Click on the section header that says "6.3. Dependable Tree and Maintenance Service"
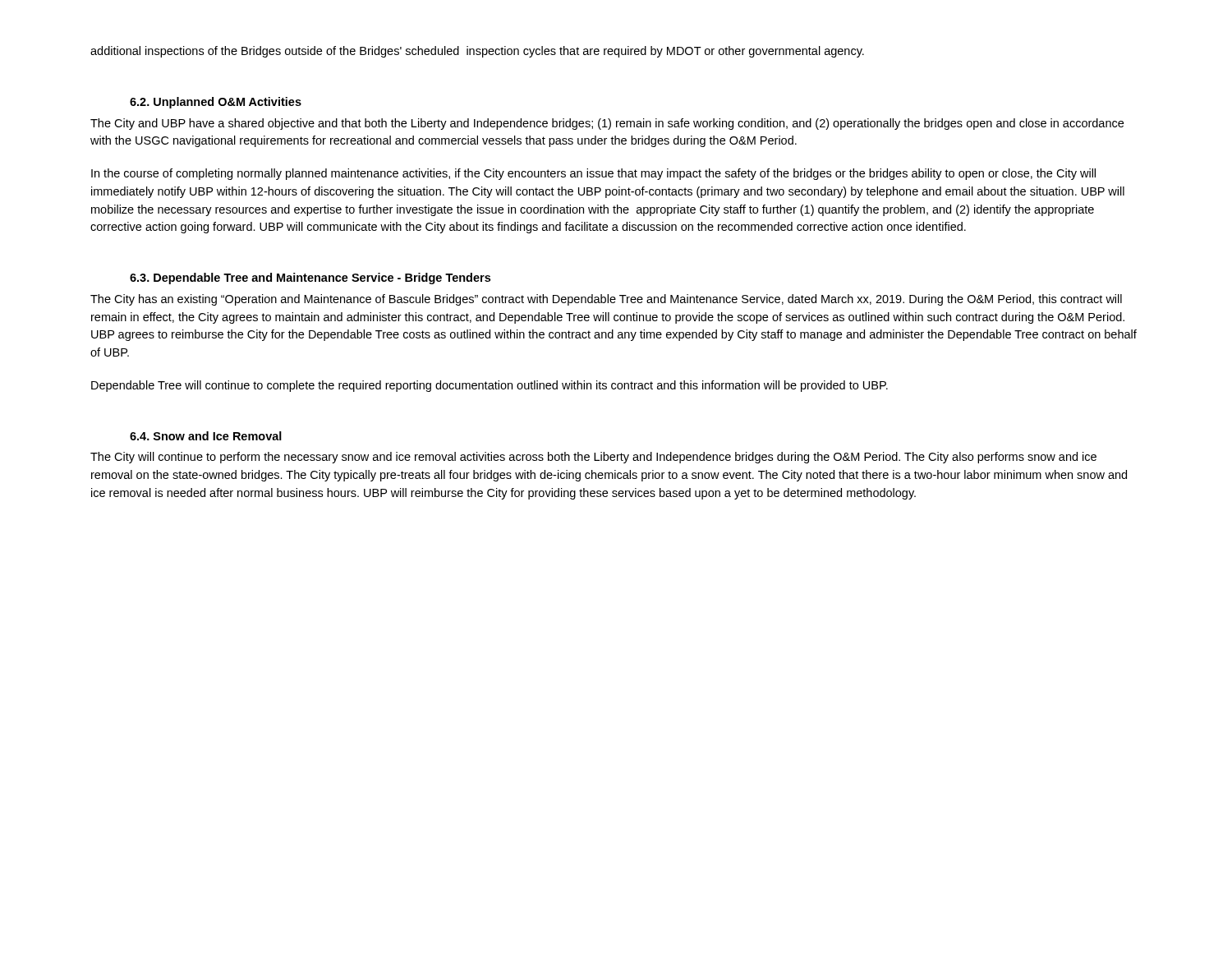Image resolution: width=1232 pixels, height=953 pixels. (x=310, y=278)
